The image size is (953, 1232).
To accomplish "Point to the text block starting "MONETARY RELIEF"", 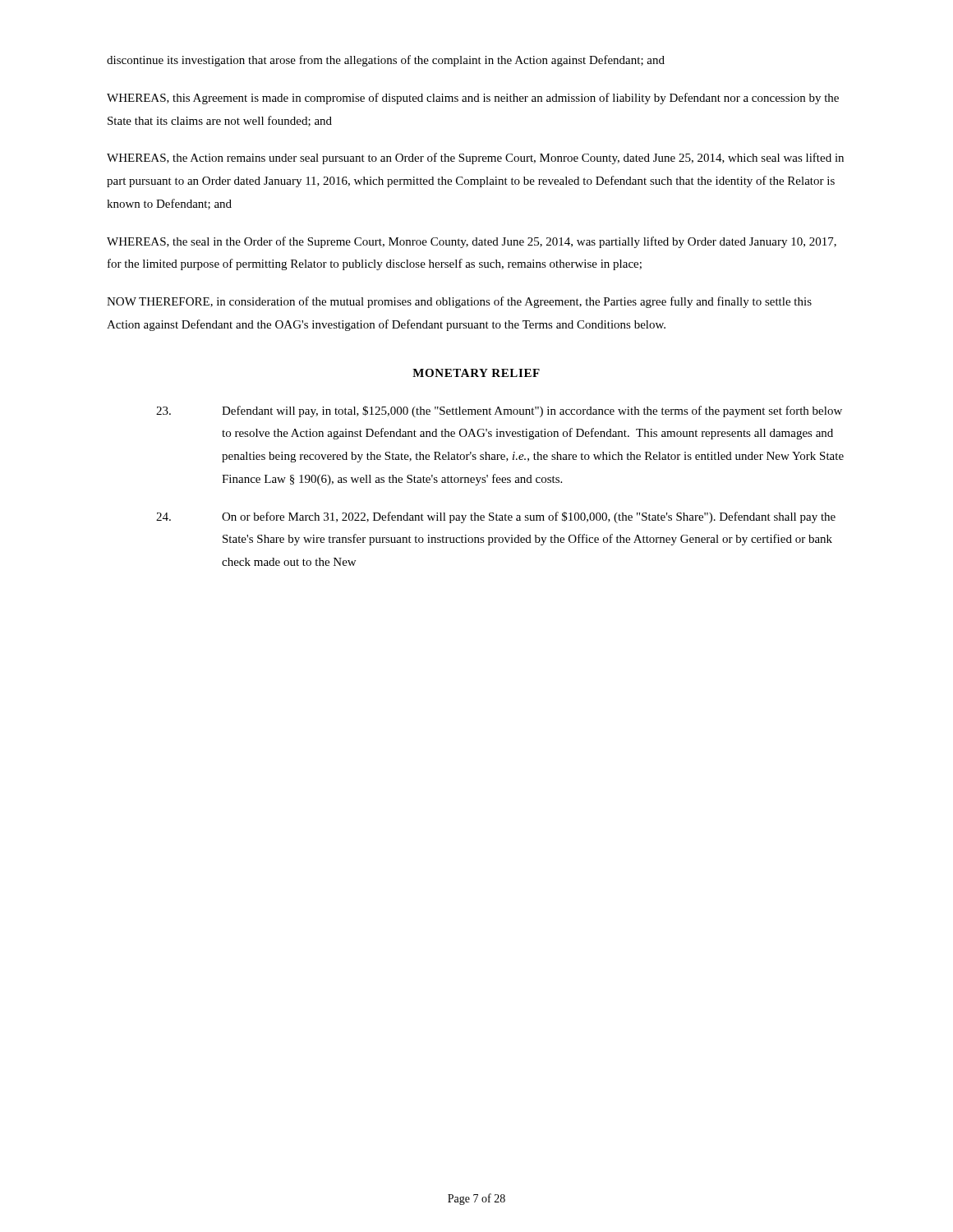I will (476, 372).
